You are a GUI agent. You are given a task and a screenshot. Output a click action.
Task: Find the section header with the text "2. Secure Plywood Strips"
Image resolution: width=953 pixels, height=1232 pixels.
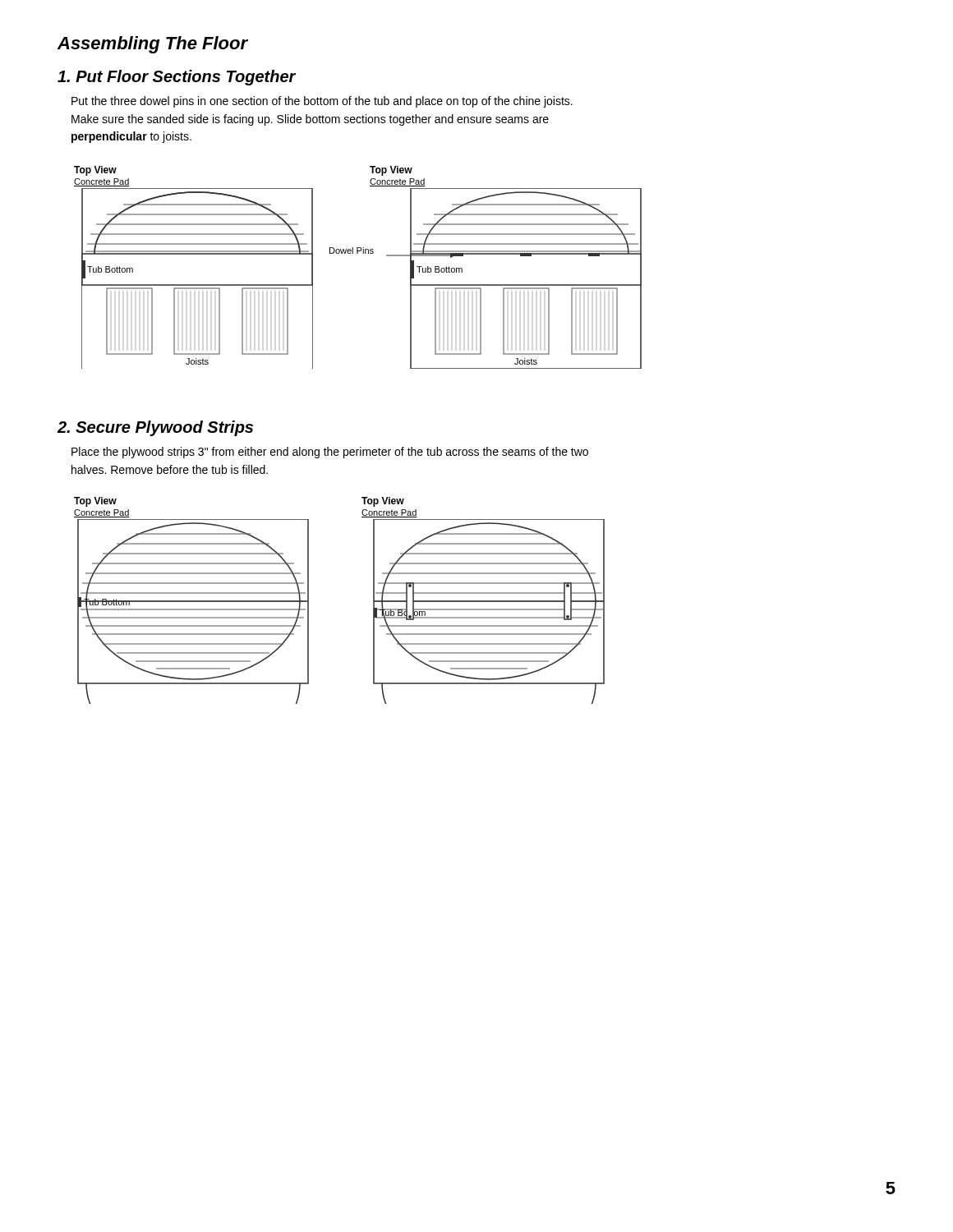click(x=156, y=427)
